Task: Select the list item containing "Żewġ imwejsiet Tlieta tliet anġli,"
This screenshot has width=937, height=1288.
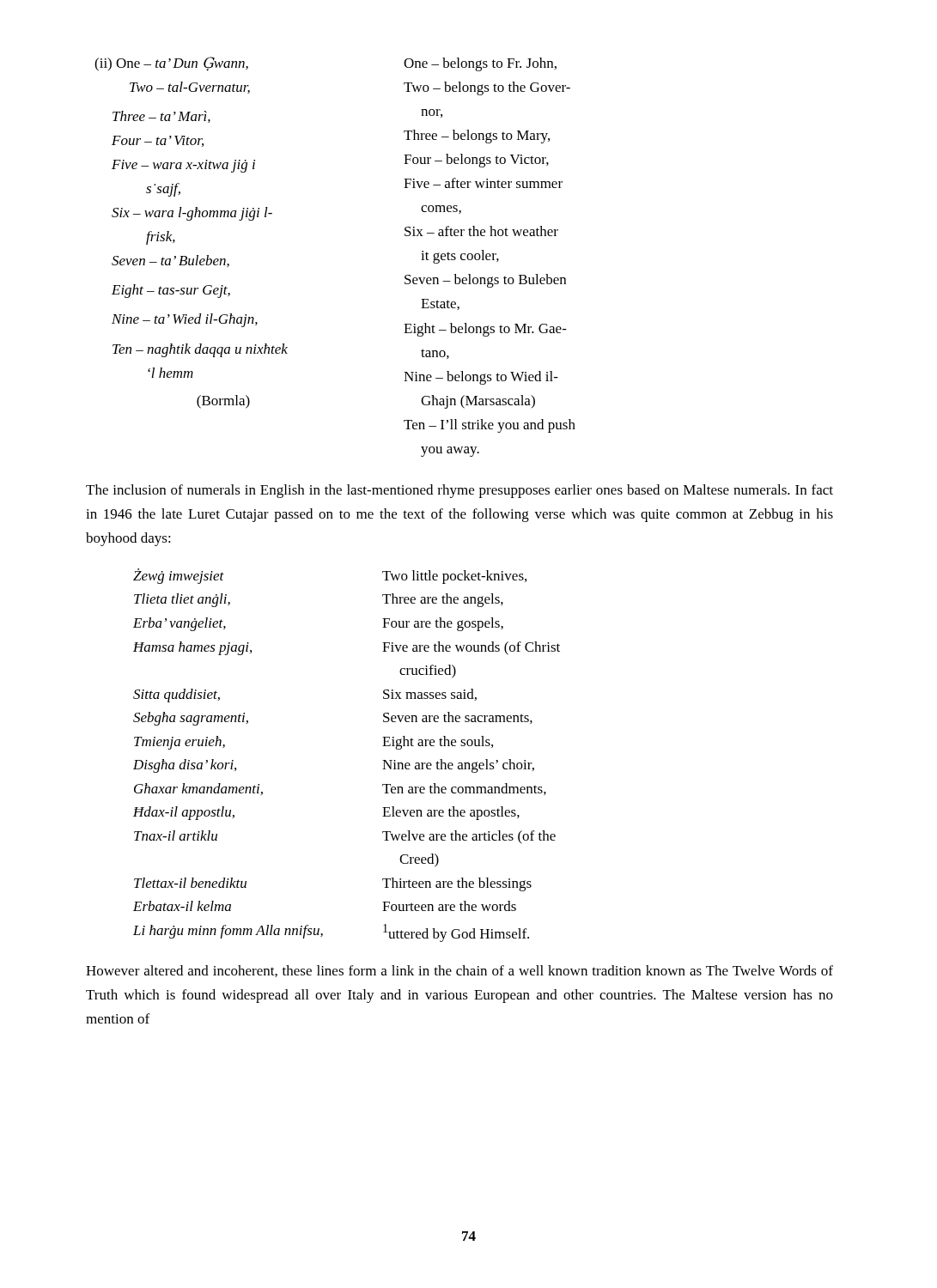Action: [455, 755]
